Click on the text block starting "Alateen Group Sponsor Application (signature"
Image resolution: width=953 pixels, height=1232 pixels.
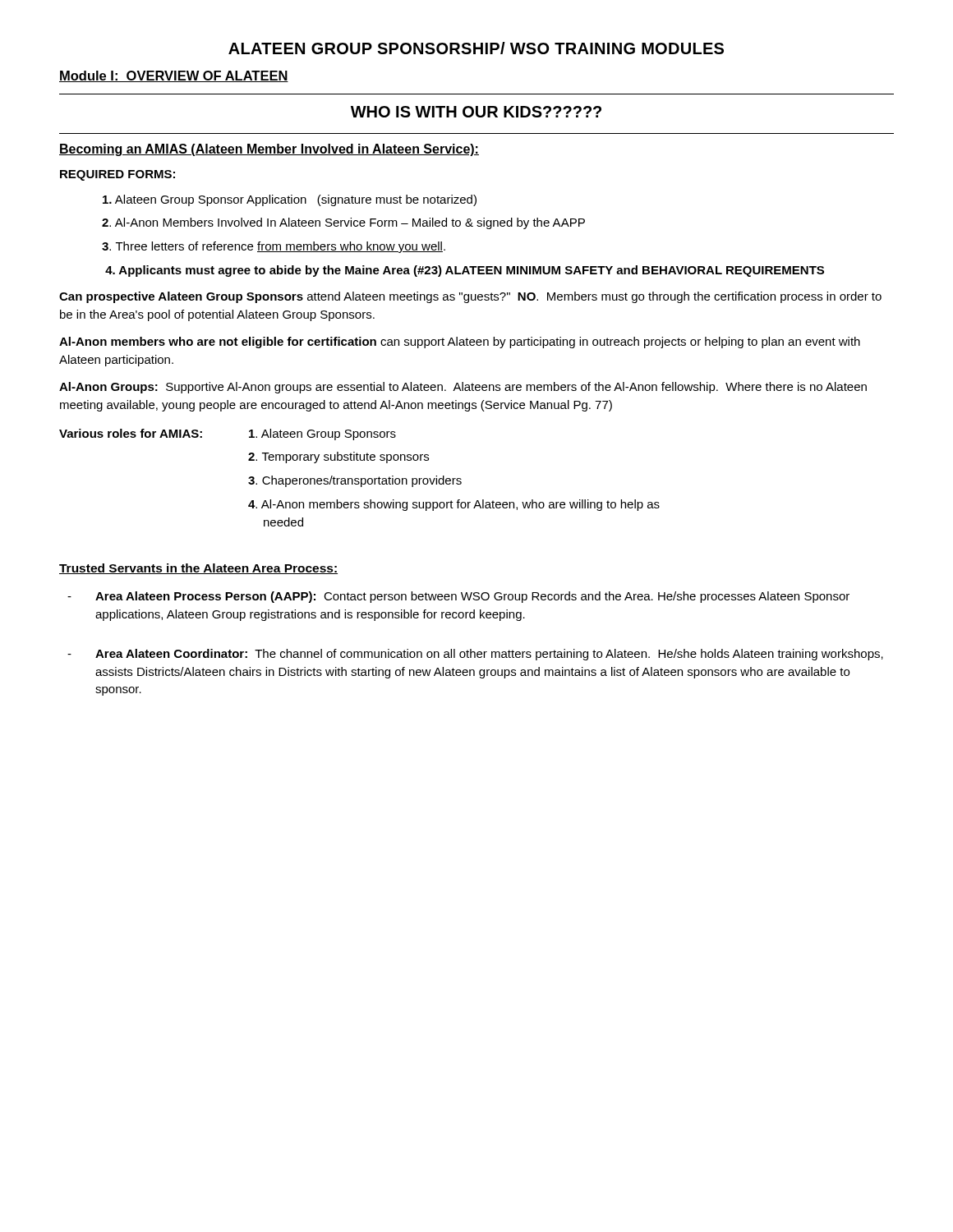[290, 199]
